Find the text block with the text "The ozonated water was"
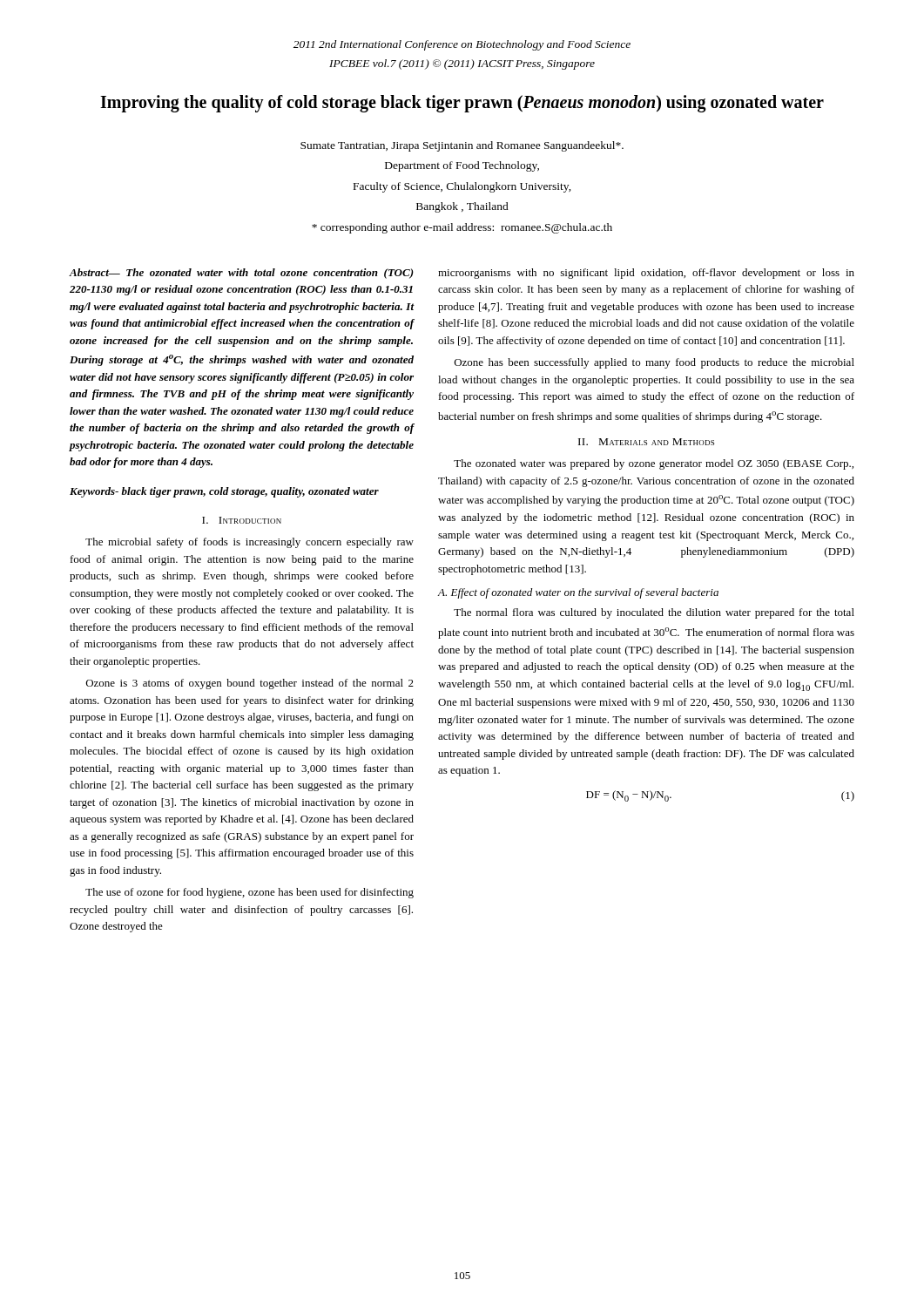Image resolution: width=924 pixels, height=1307 pixels. click(x=646, y=516)
